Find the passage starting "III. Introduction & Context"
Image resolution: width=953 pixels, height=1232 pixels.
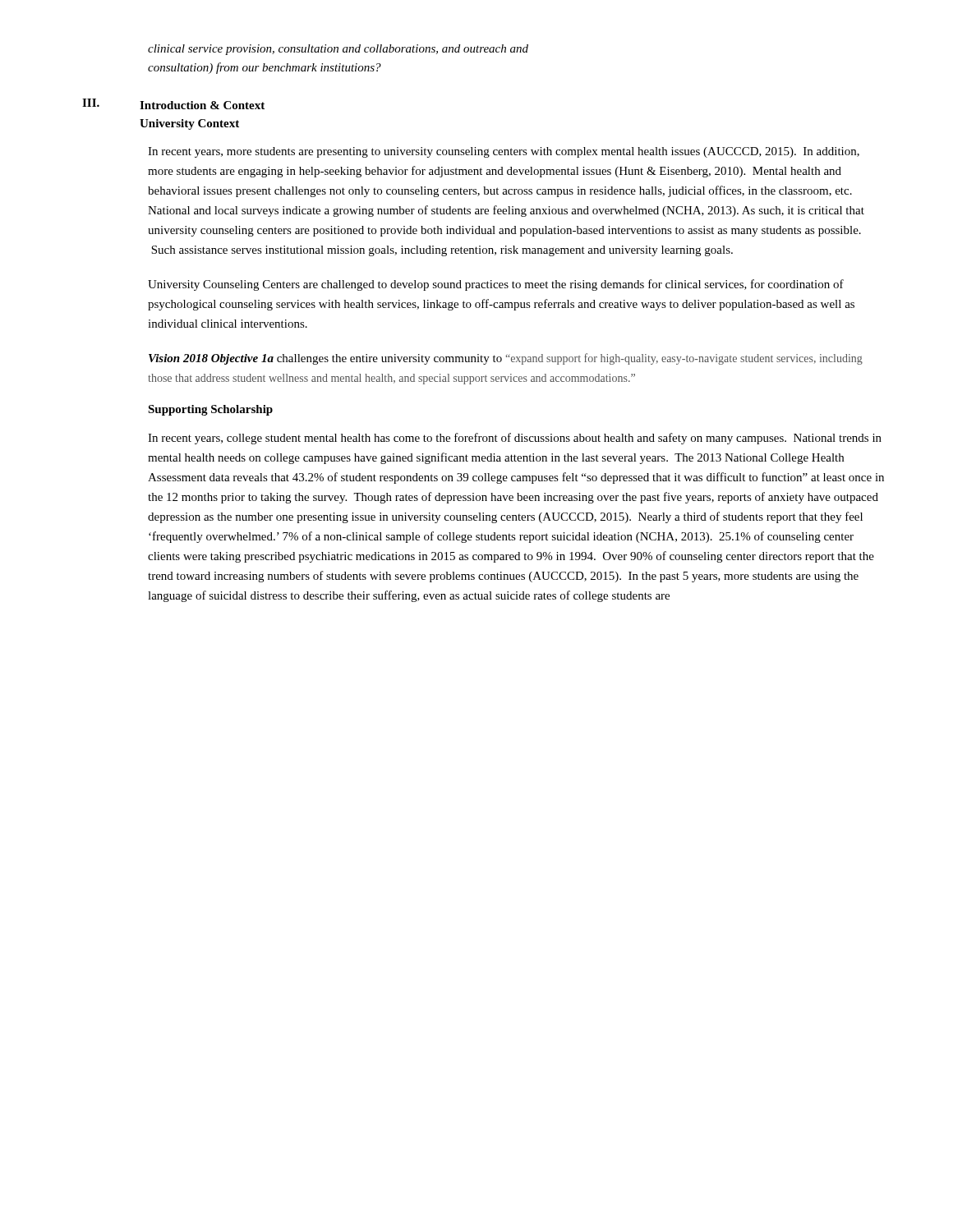click(173, 114)
